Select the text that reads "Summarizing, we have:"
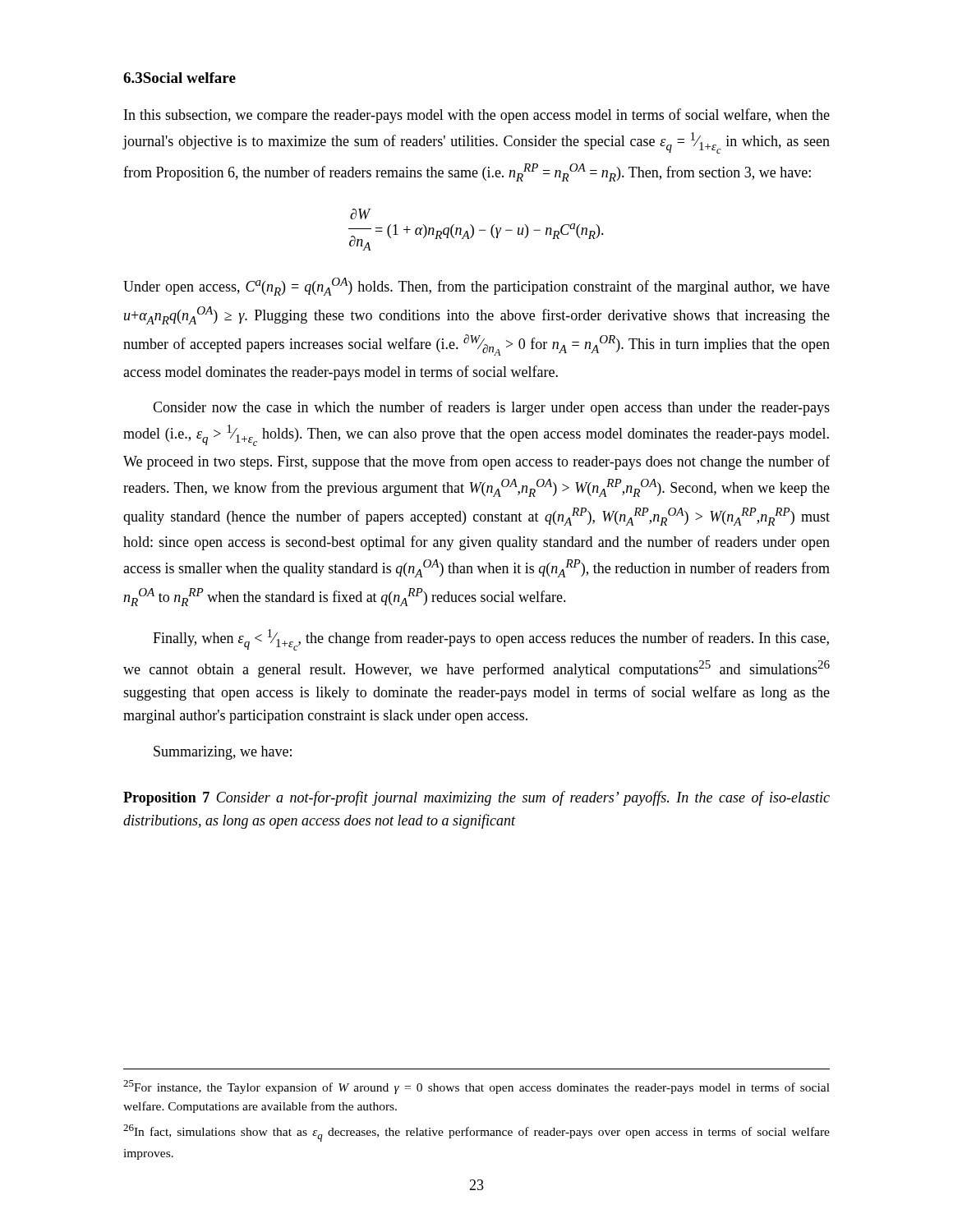 (223, 753)
